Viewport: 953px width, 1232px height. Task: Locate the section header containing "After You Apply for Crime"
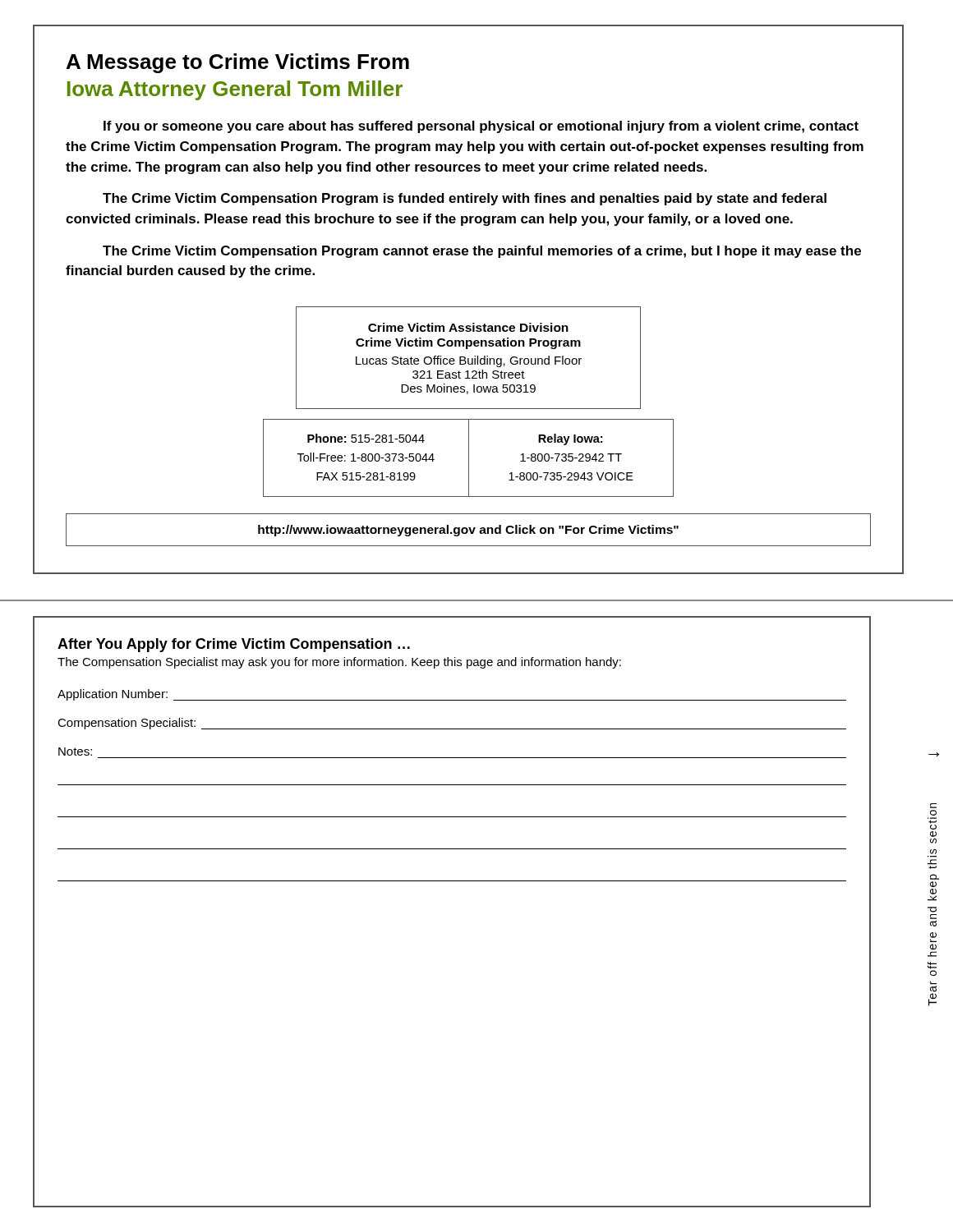[x=234, y=644]
